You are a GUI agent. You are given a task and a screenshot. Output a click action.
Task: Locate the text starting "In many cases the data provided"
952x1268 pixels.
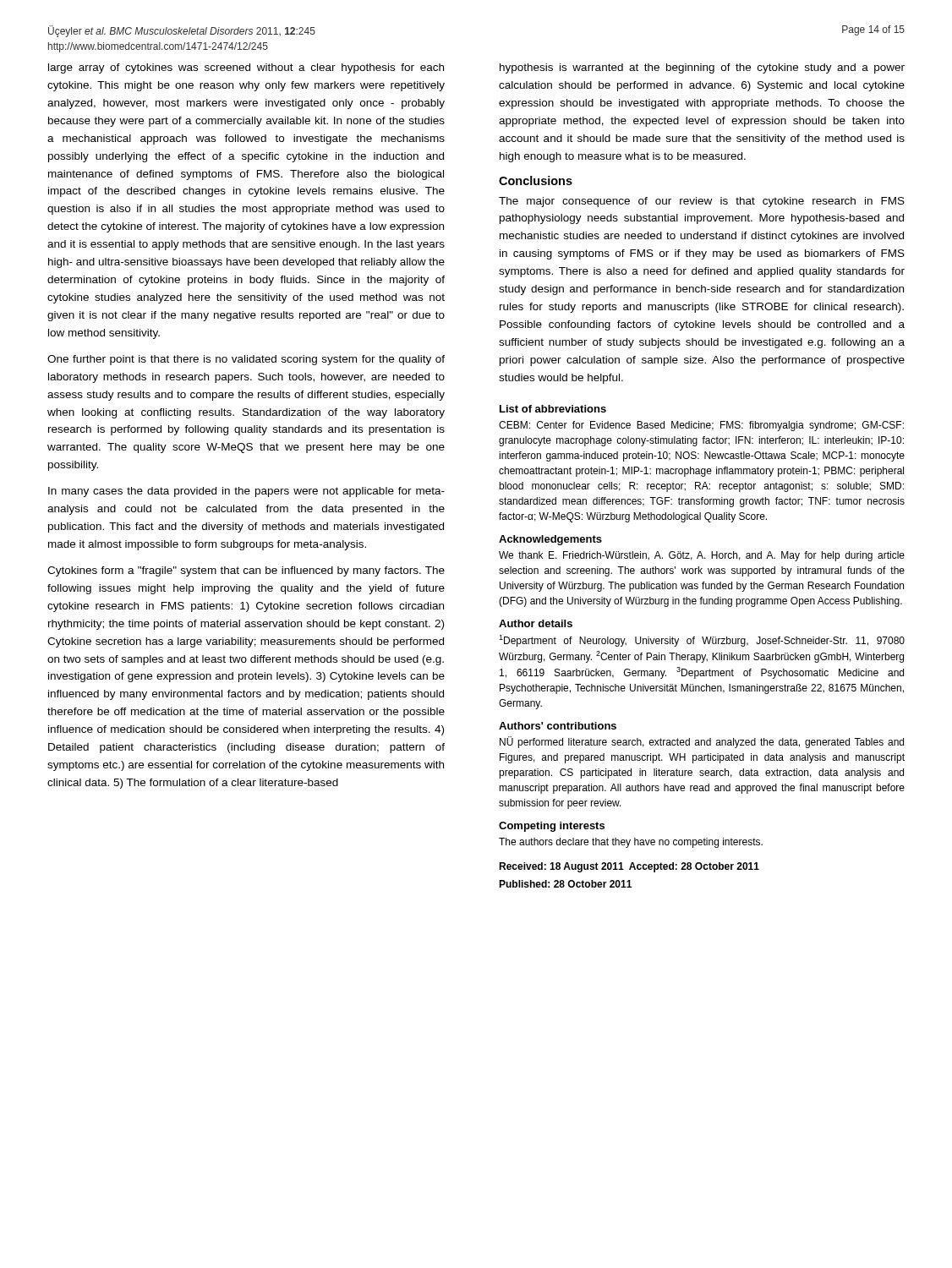pos(246,518)
